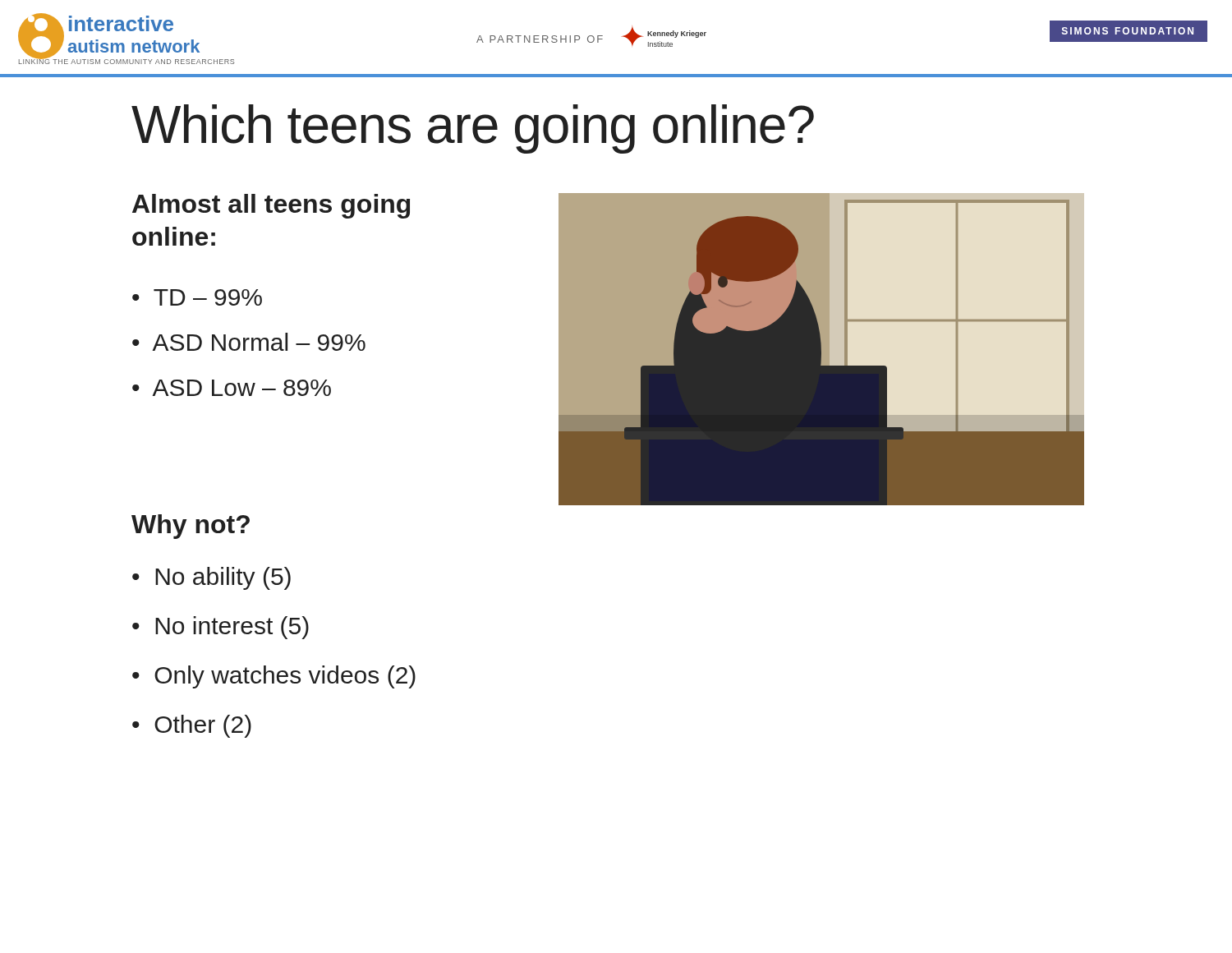The width and height of the screenshot is (1232, 953).
Task: Locate the list item containing "• TD –"
Action: [x=197, y=297]
